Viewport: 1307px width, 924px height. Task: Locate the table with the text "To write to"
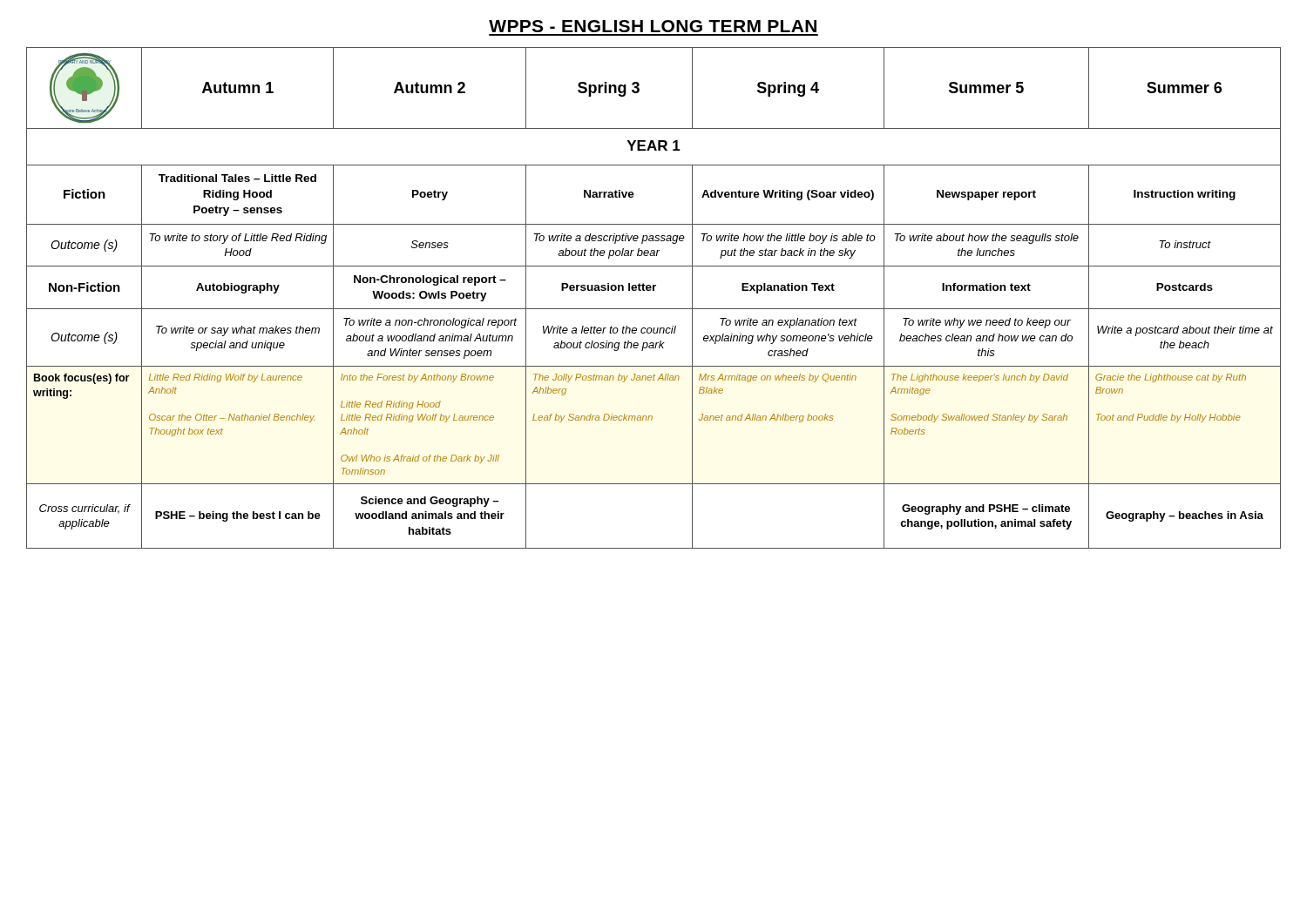pyautogui.click(x=654, y=298)
